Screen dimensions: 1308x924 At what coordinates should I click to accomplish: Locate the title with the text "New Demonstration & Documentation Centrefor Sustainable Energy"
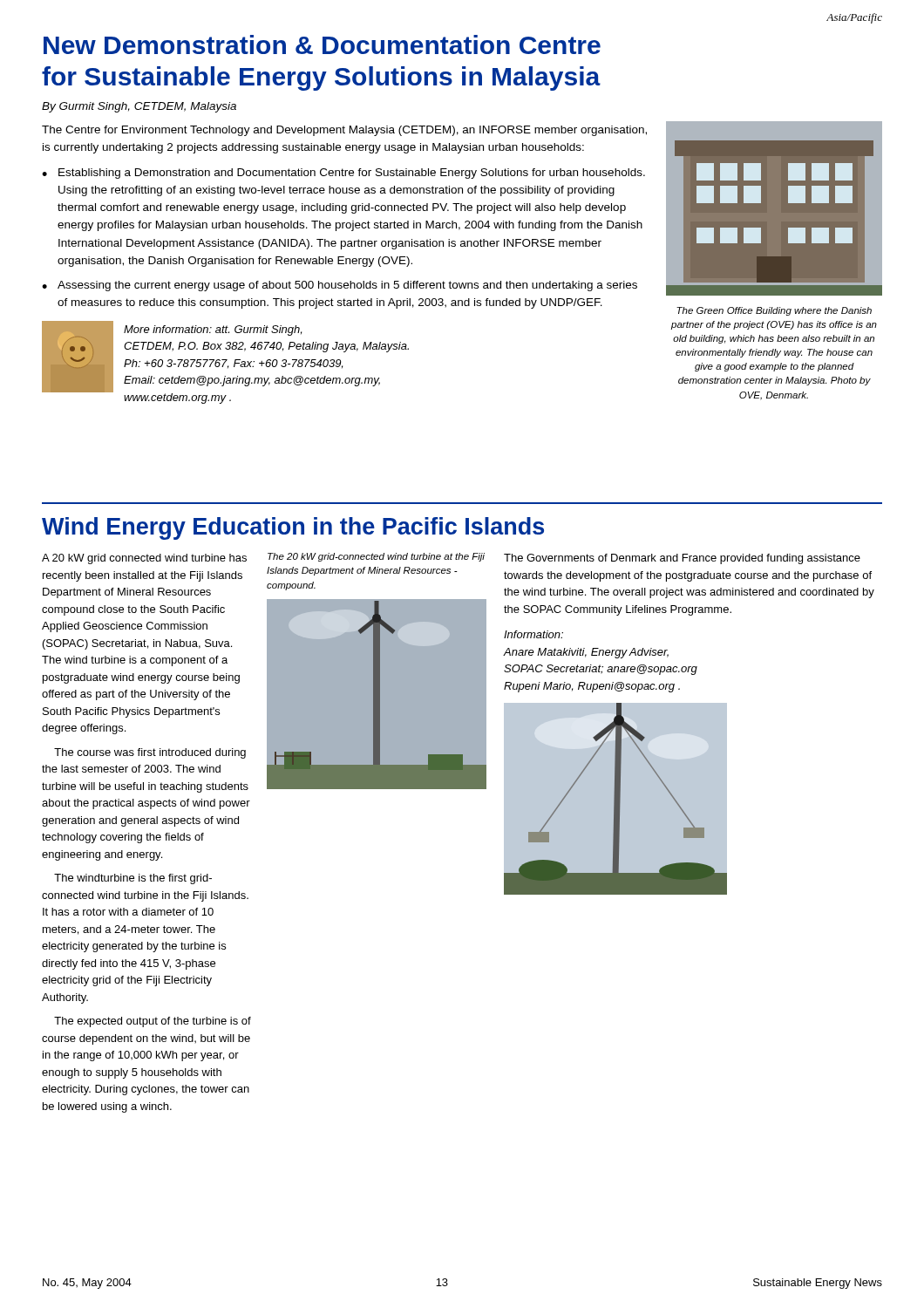click(x=322, y=61)
